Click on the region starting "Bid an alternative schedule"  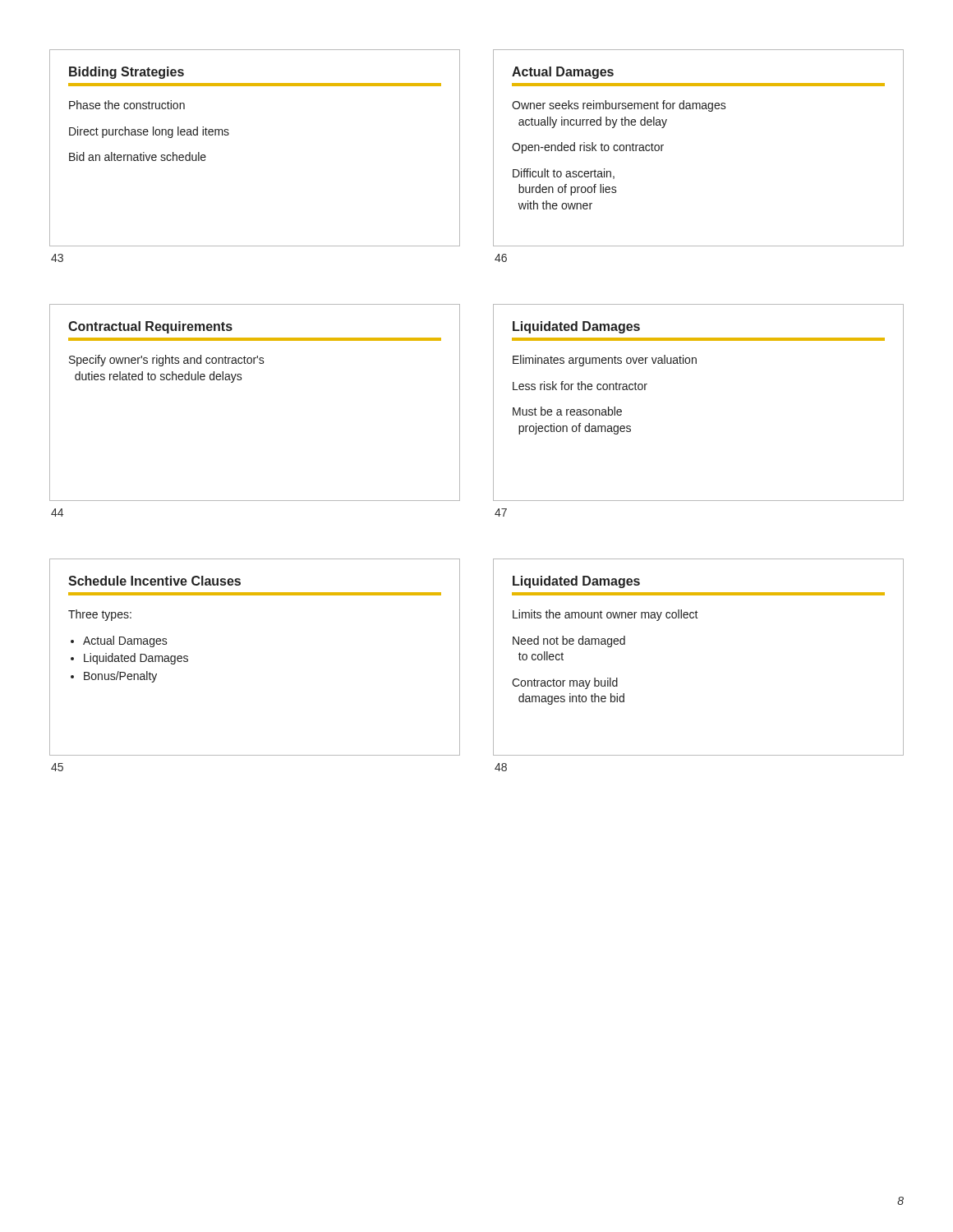pos(137,157)
